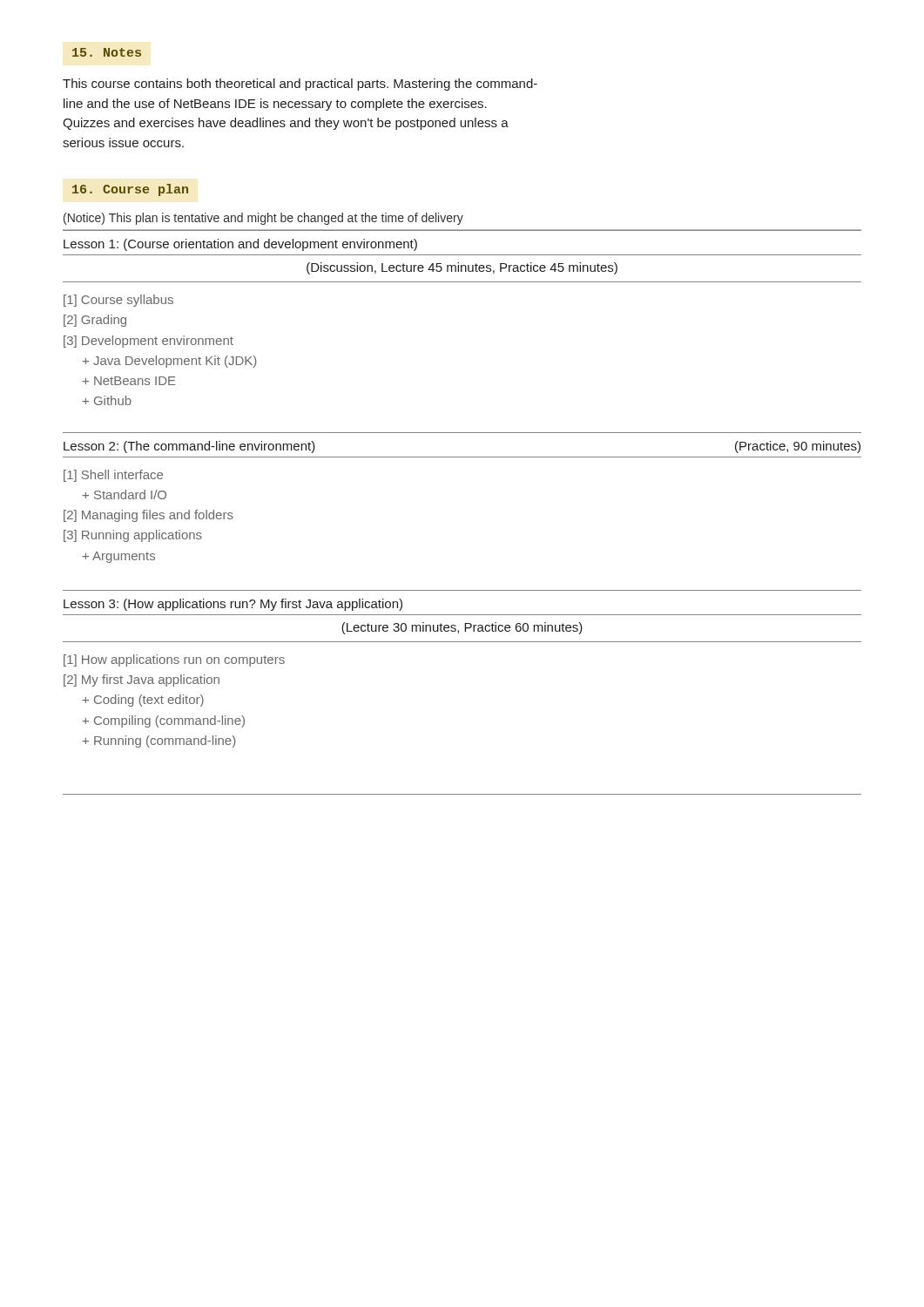Locate the list item containing "[2] Managing files"
The height and width of the screenshot is (1307, 924).
tap(148, 515)
